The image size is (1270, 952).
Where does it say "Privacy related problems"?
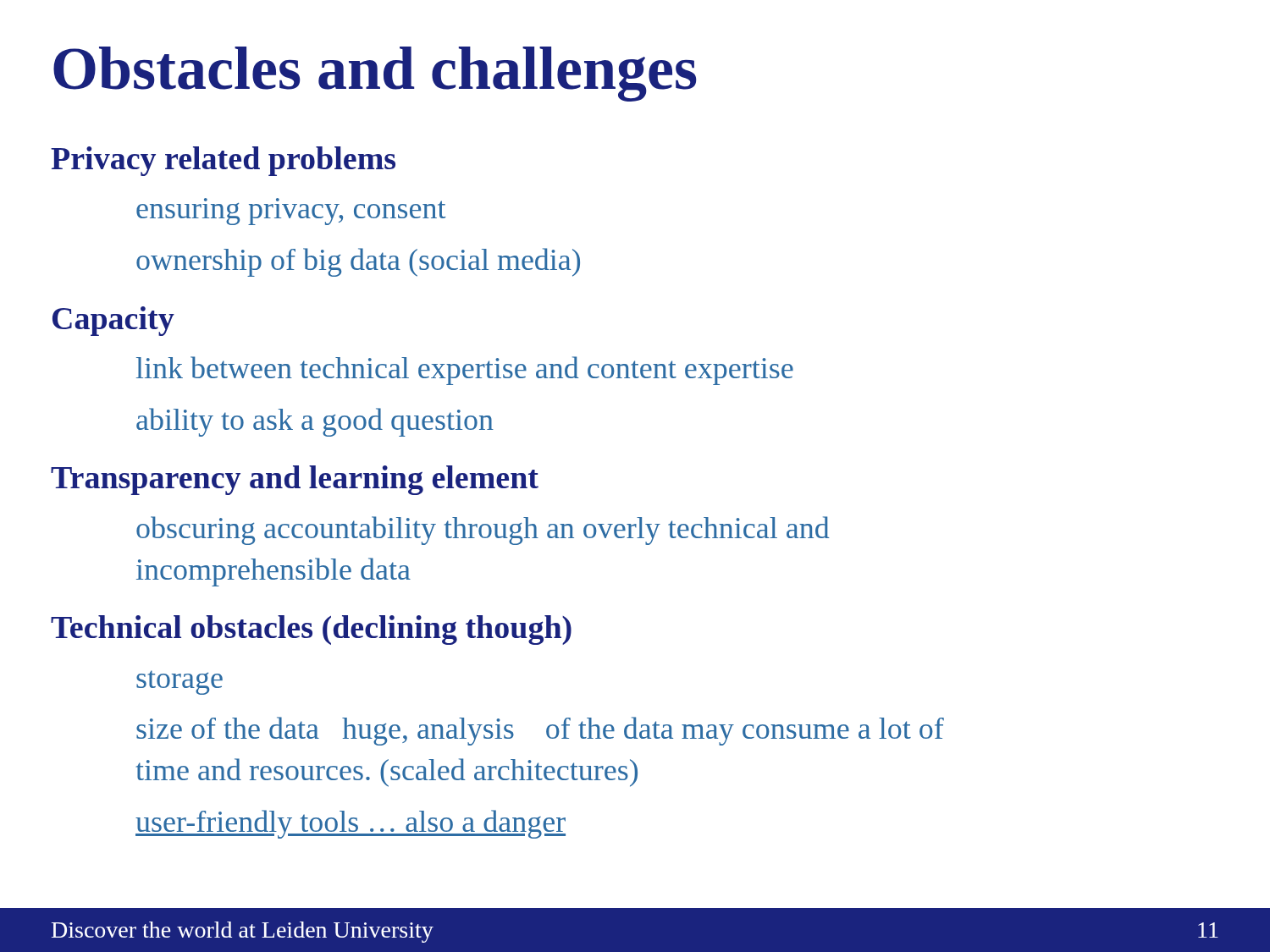224,158
